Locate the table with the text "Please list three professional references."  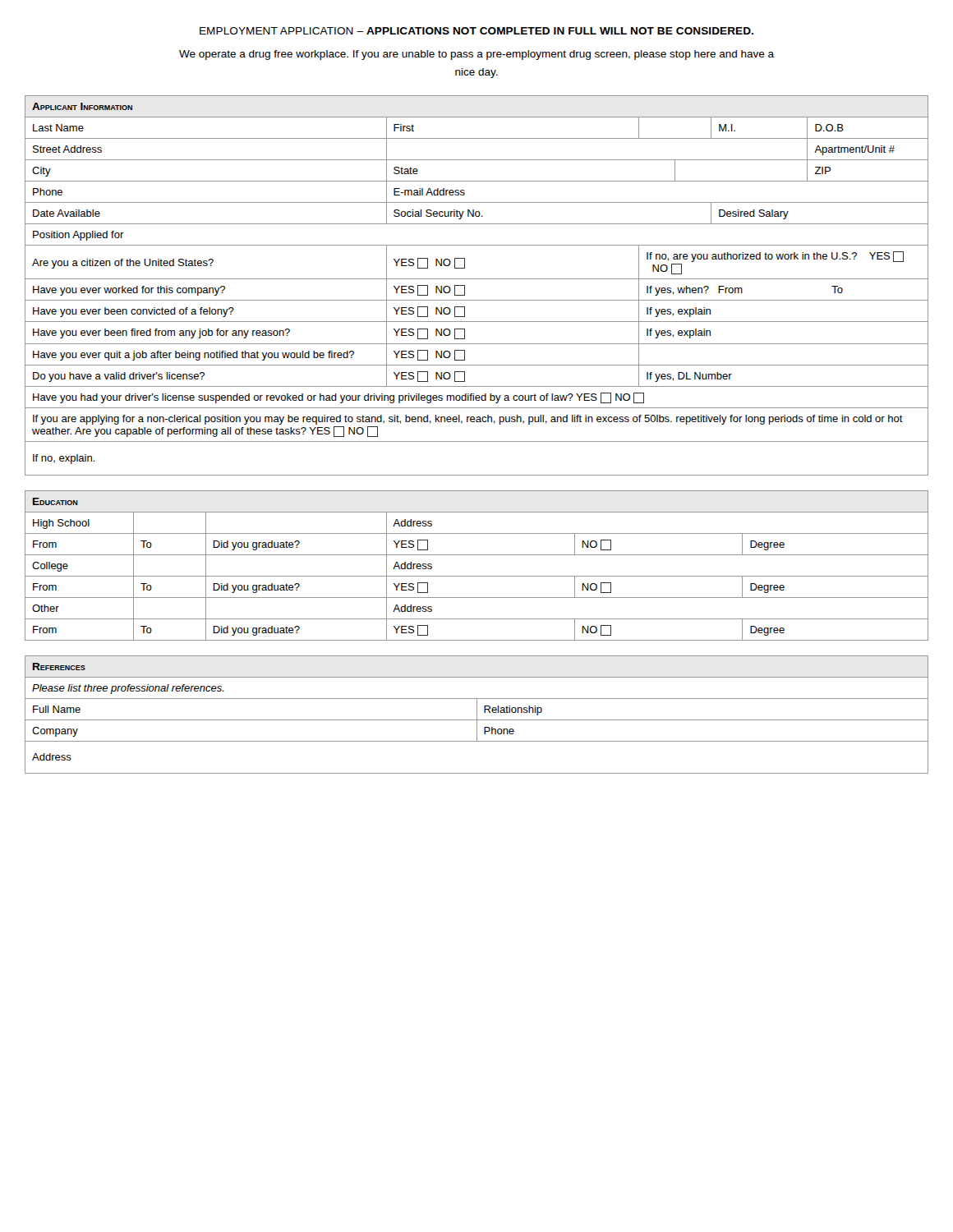(x=476, y=715)
